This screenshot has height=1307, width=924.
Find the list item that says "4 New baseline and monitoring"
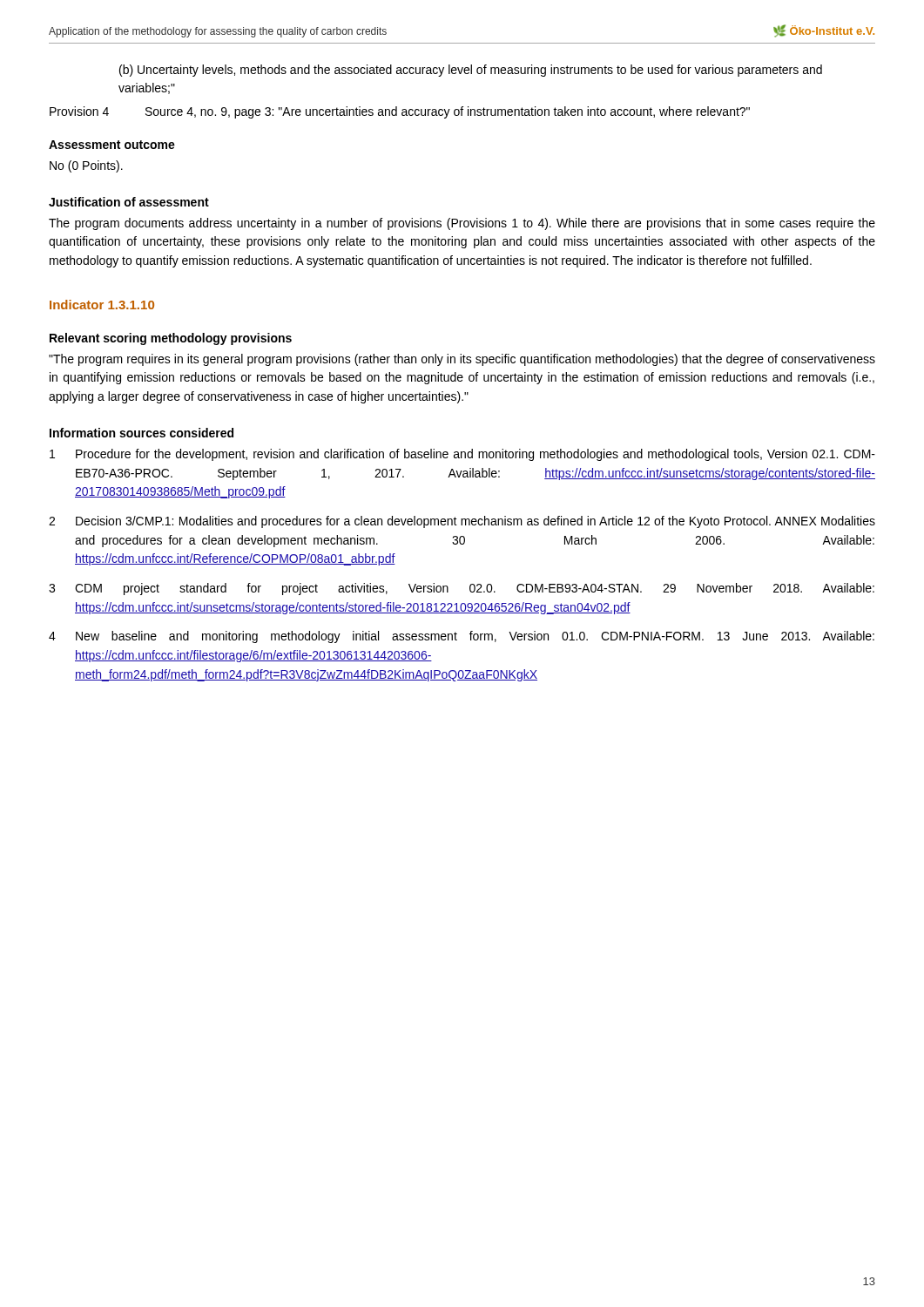point(135,637)
